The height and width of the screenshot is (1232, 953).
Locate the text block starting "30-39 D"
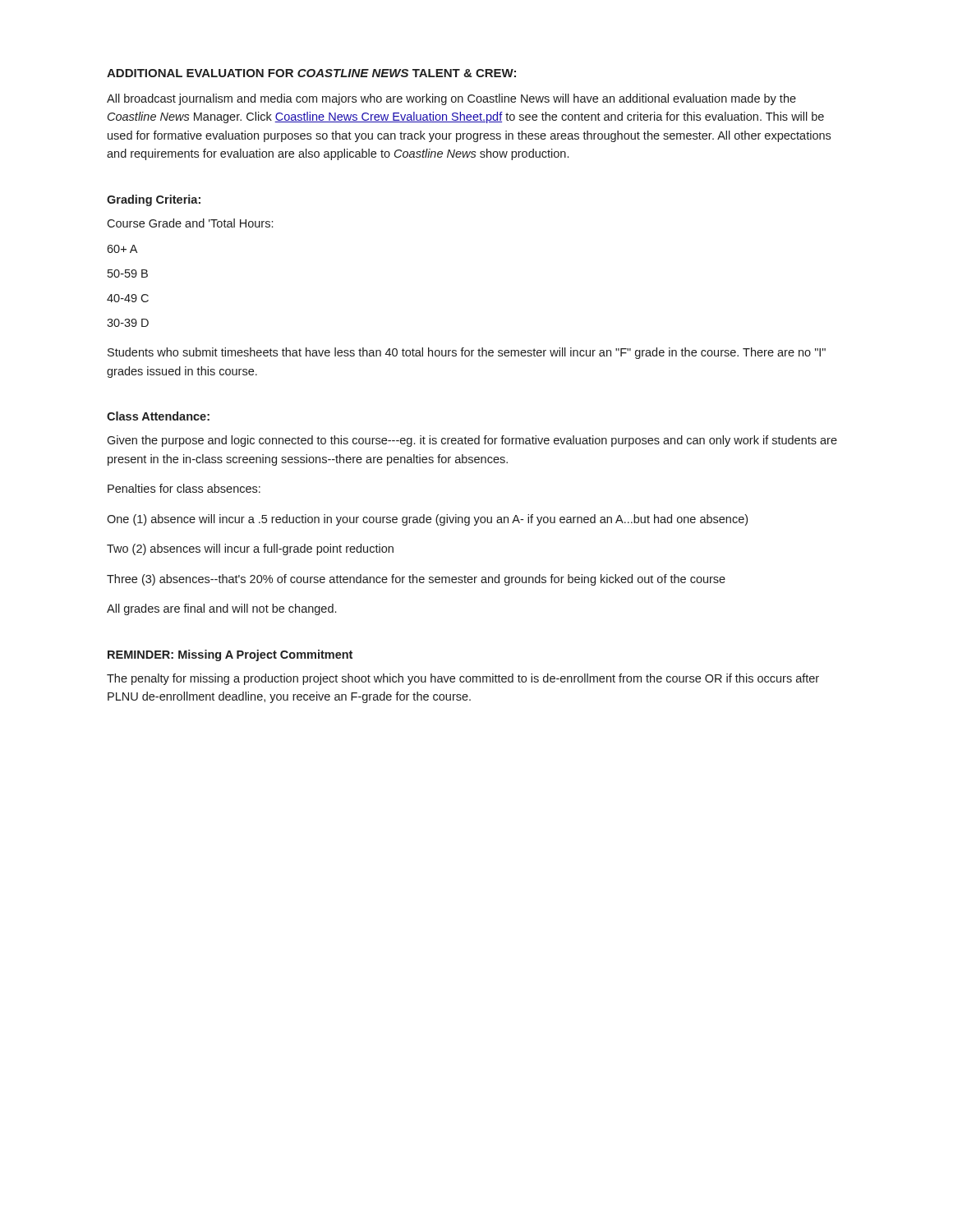click(x=128, y=322)
